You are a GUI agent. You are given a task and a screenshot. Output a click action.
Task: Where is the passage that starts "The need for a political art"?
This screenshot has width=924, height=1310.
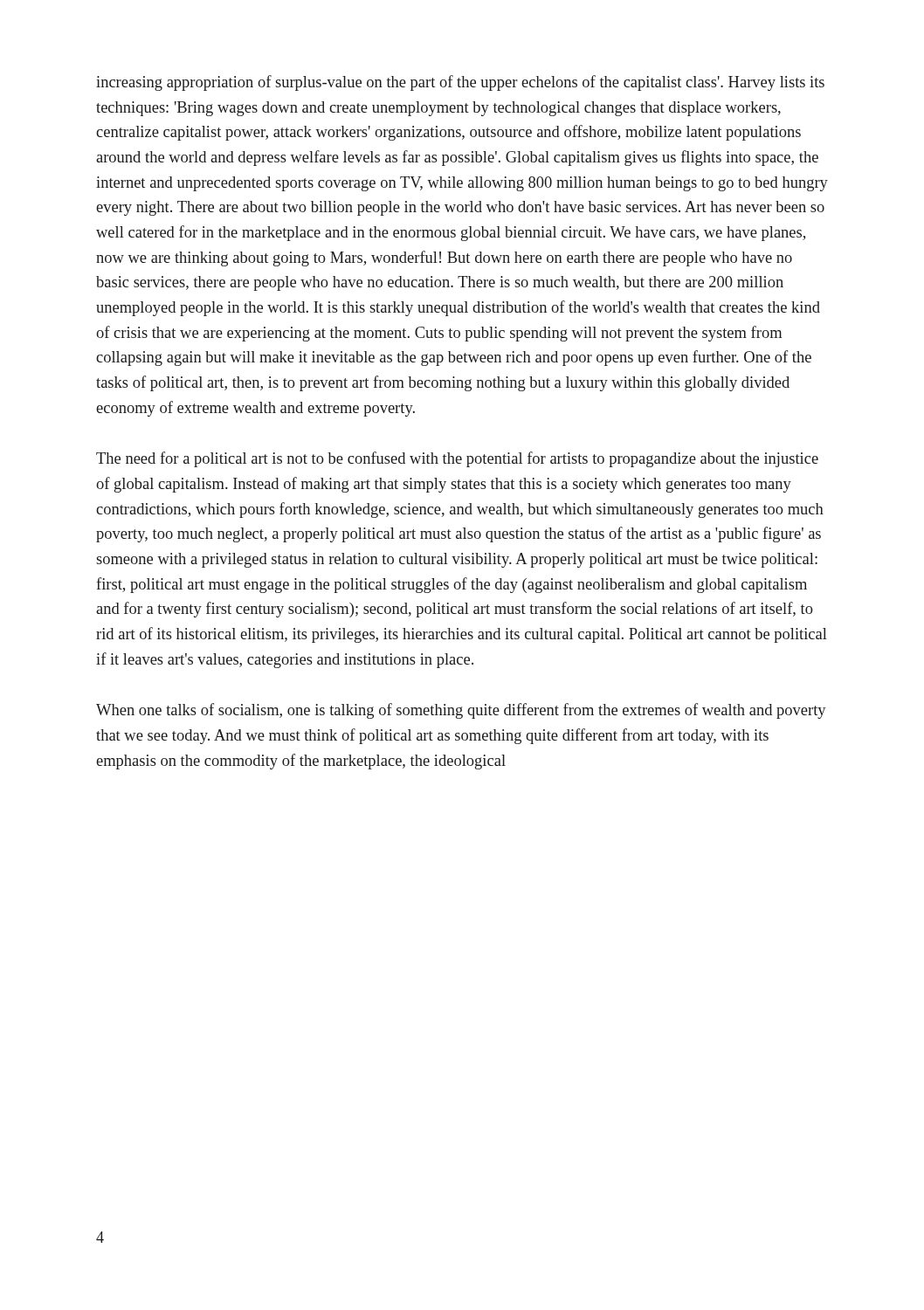462,559
